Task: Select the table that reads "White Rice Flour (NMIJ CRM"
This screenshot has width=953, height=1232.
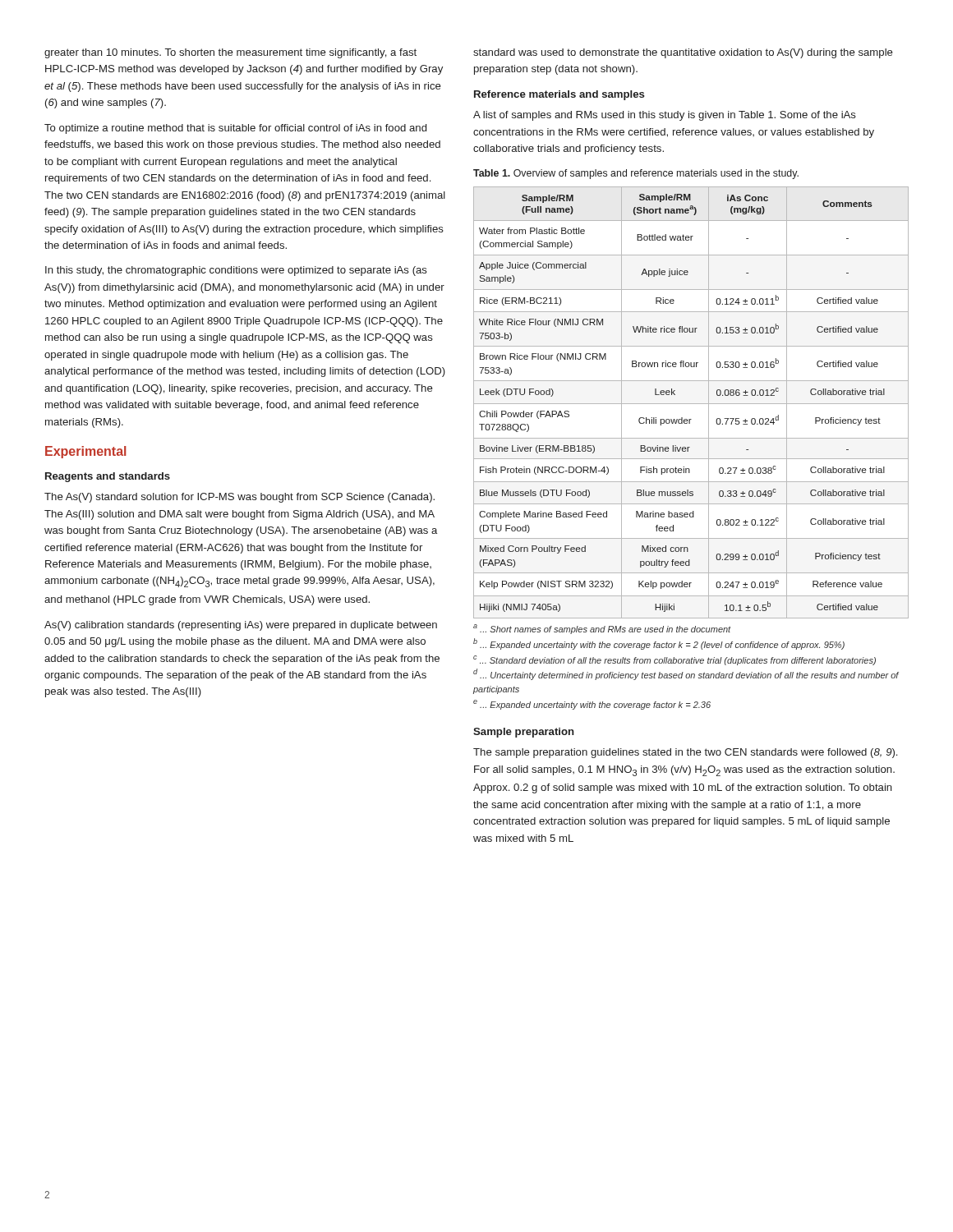Action: 691,402
